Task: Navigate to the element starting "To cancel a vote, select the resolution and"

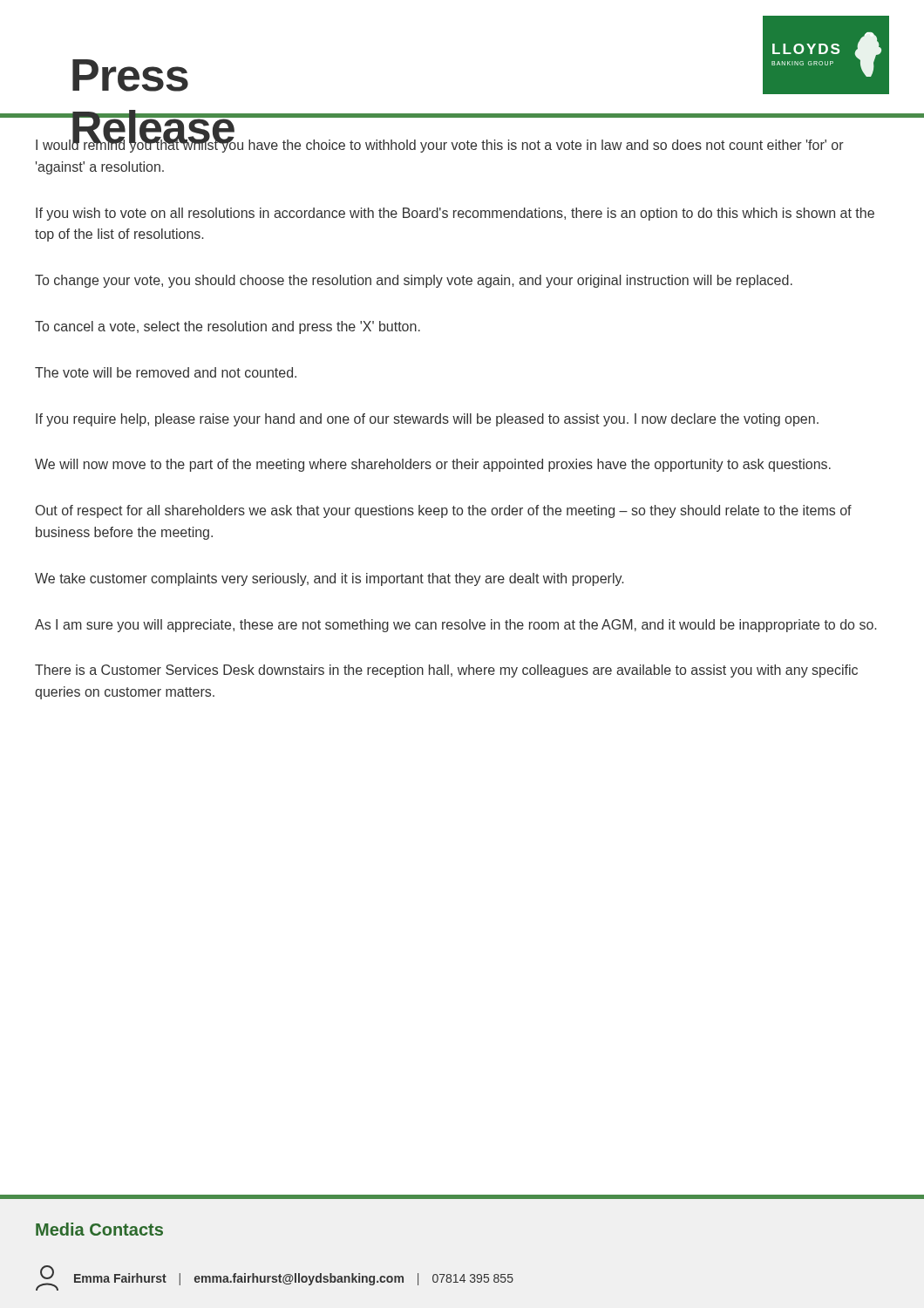Action: [x=228, y=327]
